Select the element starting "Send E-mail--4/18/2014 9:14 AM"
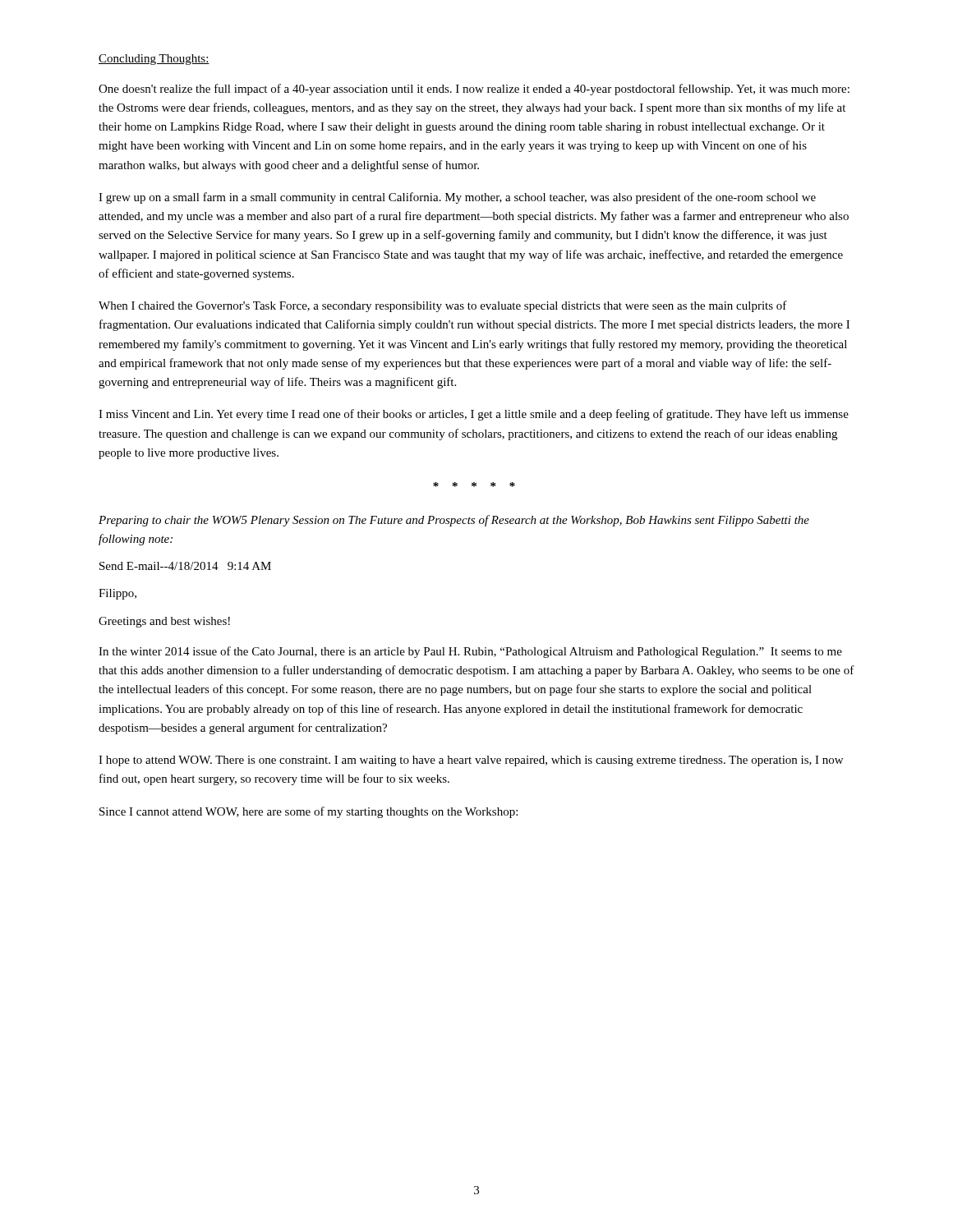Screen dimensions: 1232x953 [185, 566]
